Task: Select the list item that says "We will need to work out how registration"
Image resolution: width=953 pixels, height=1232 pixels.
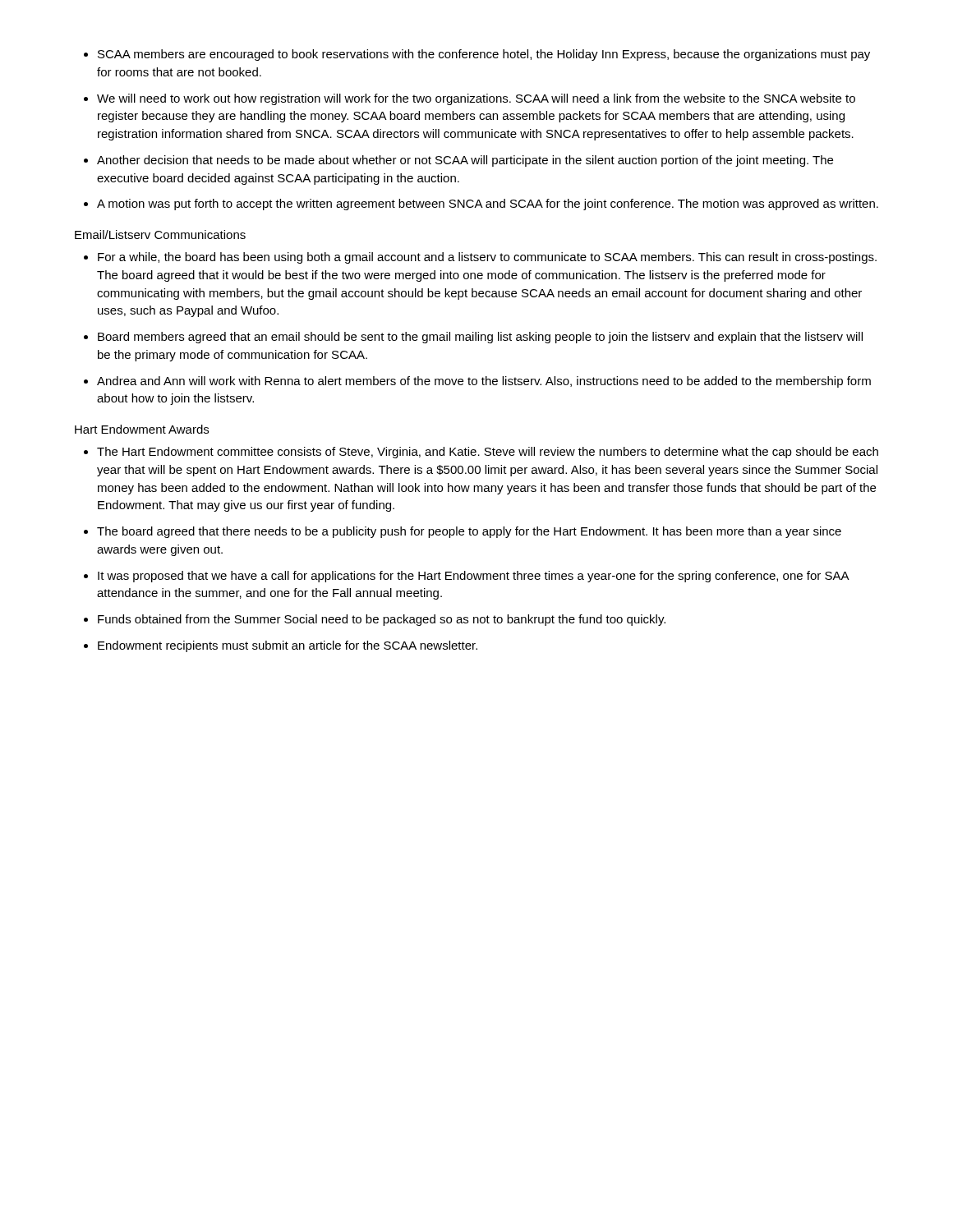Action: point(476,116)
